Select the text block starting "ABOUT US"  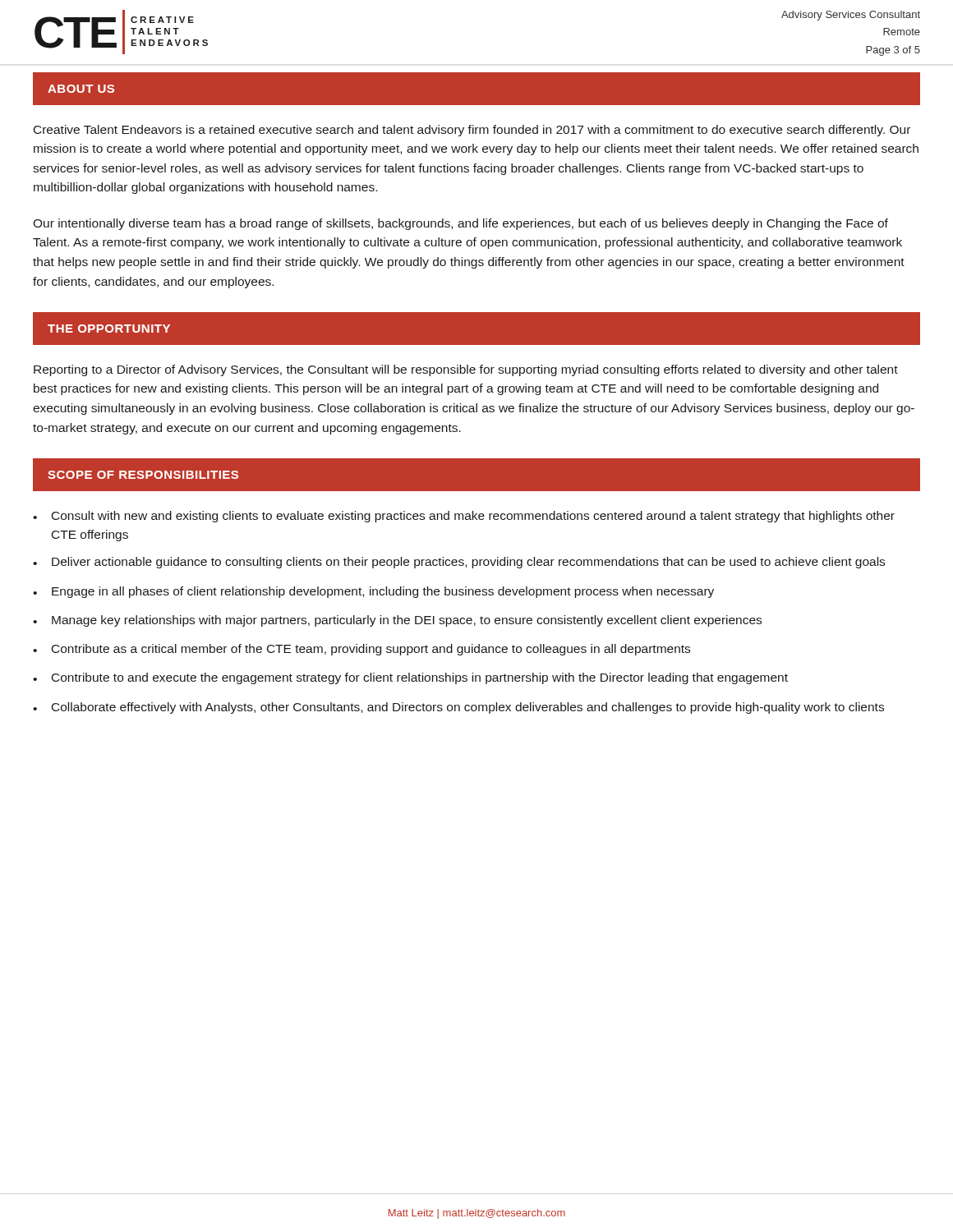(x=81, y=88)
